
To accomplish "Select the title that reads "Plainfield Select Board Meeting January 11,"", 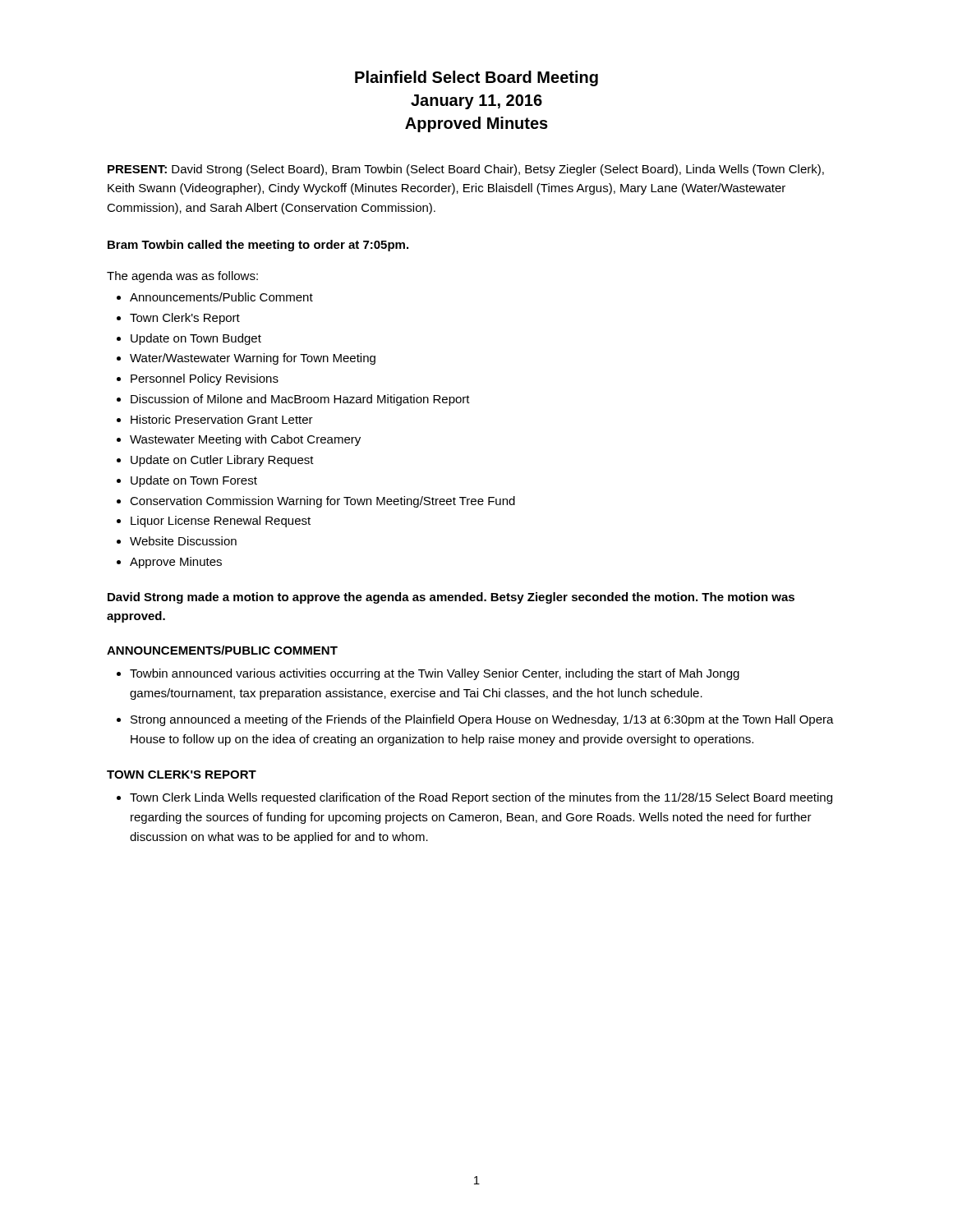I will click(476, 100).
